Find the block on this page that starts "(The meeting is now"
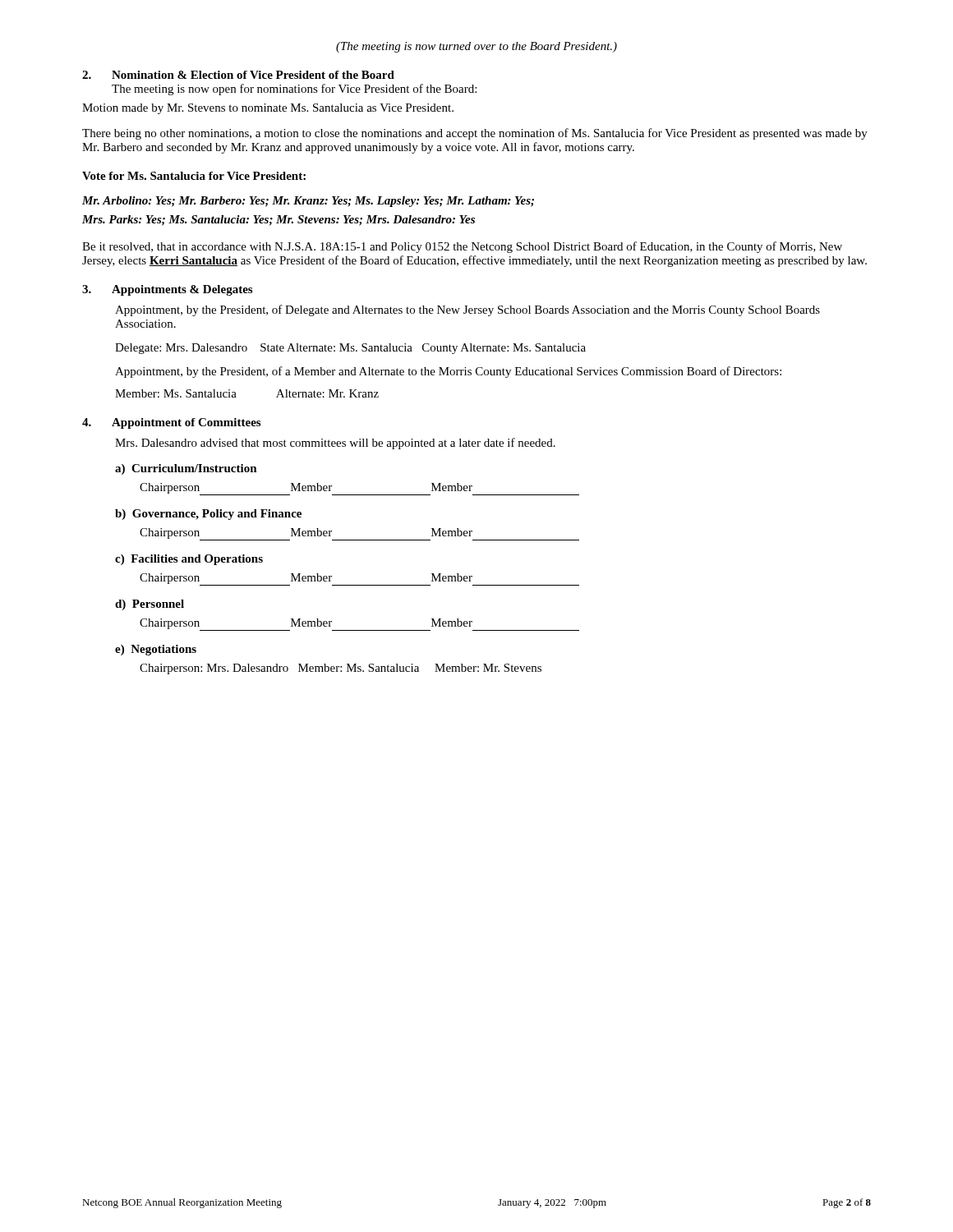 (476, 46)
